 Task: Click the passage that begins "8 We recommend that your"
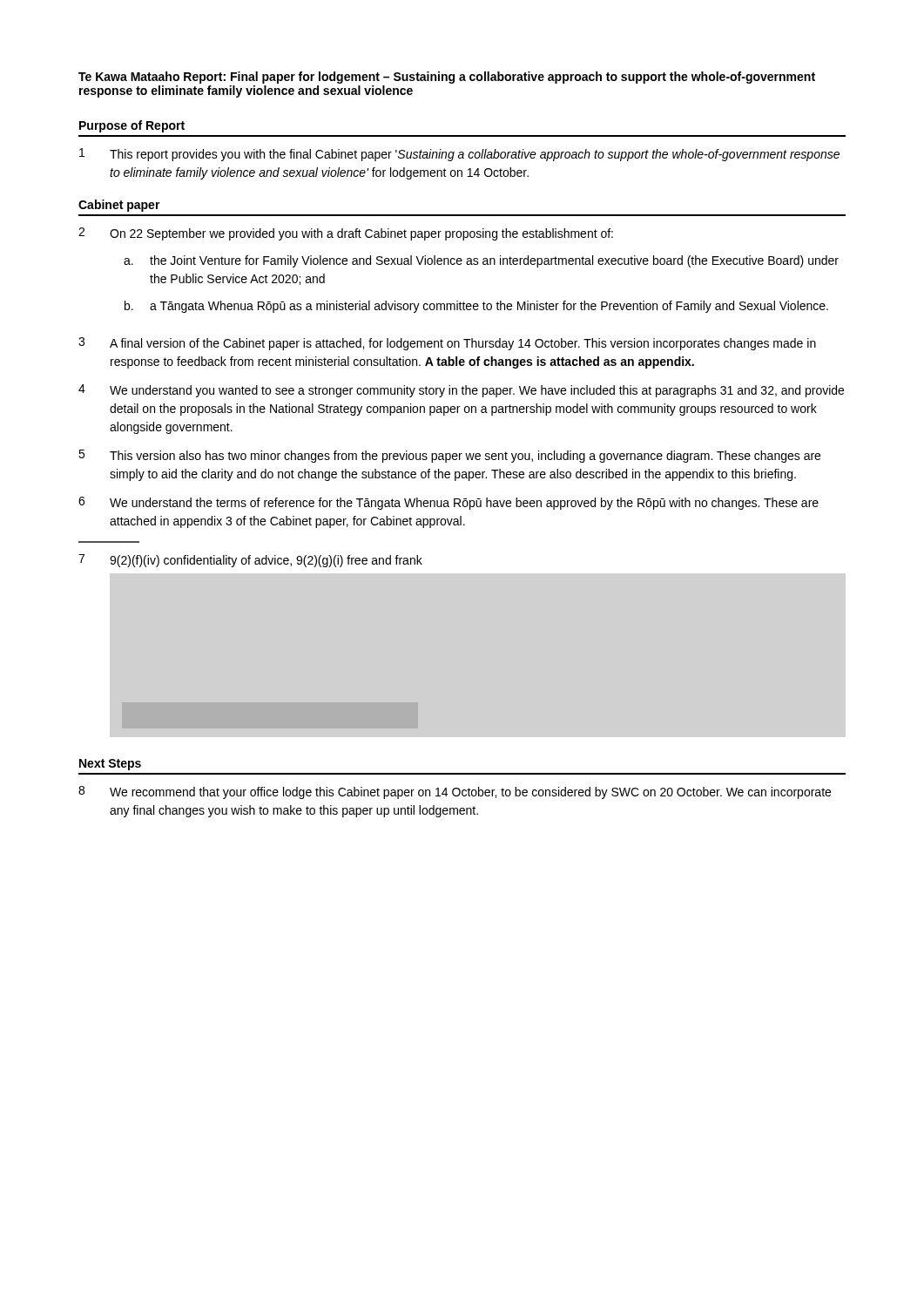click(x=462, y=802)
